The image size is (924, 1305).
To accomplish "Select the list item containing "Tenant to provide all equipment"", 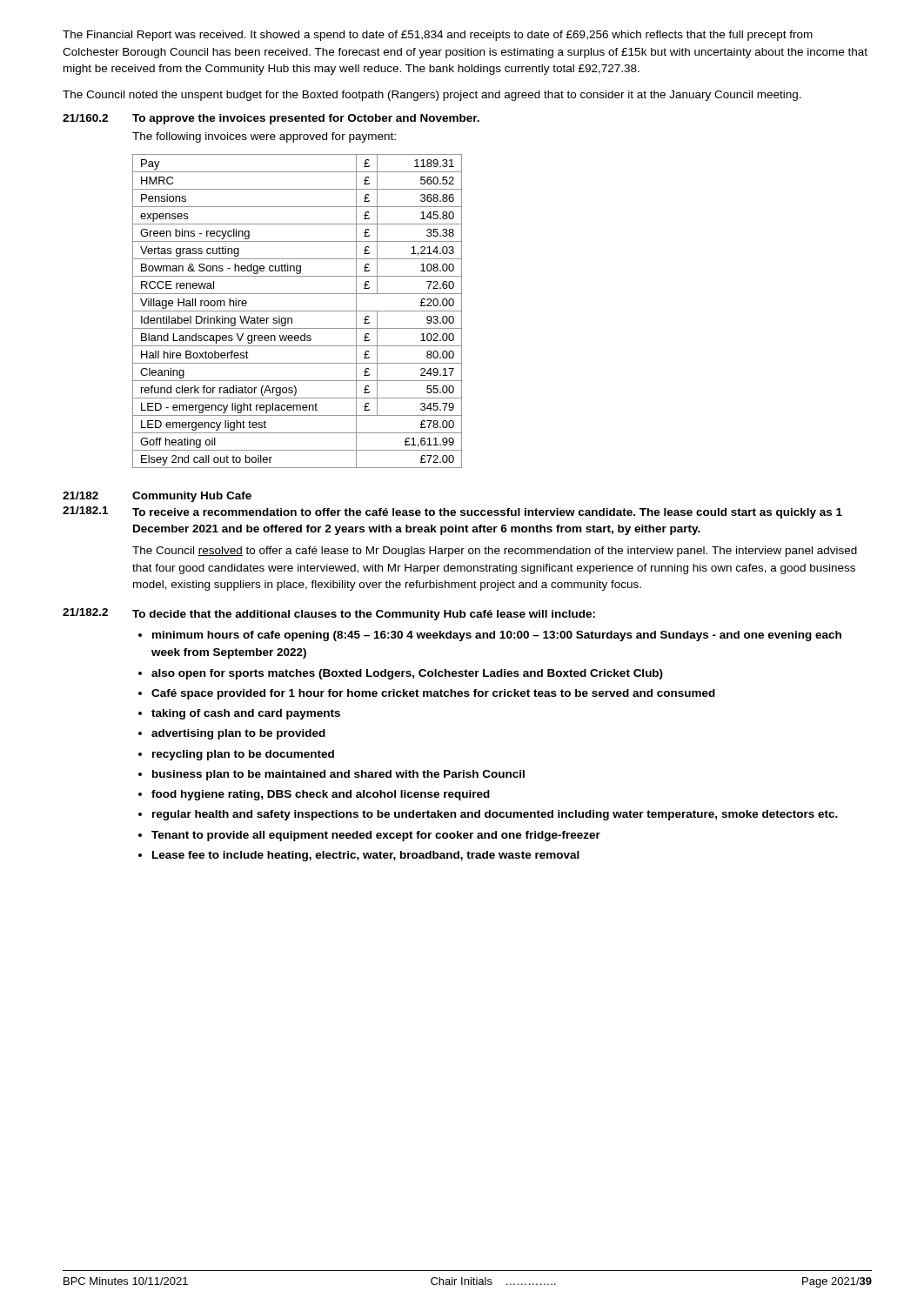I will click(x=376, y=835).
